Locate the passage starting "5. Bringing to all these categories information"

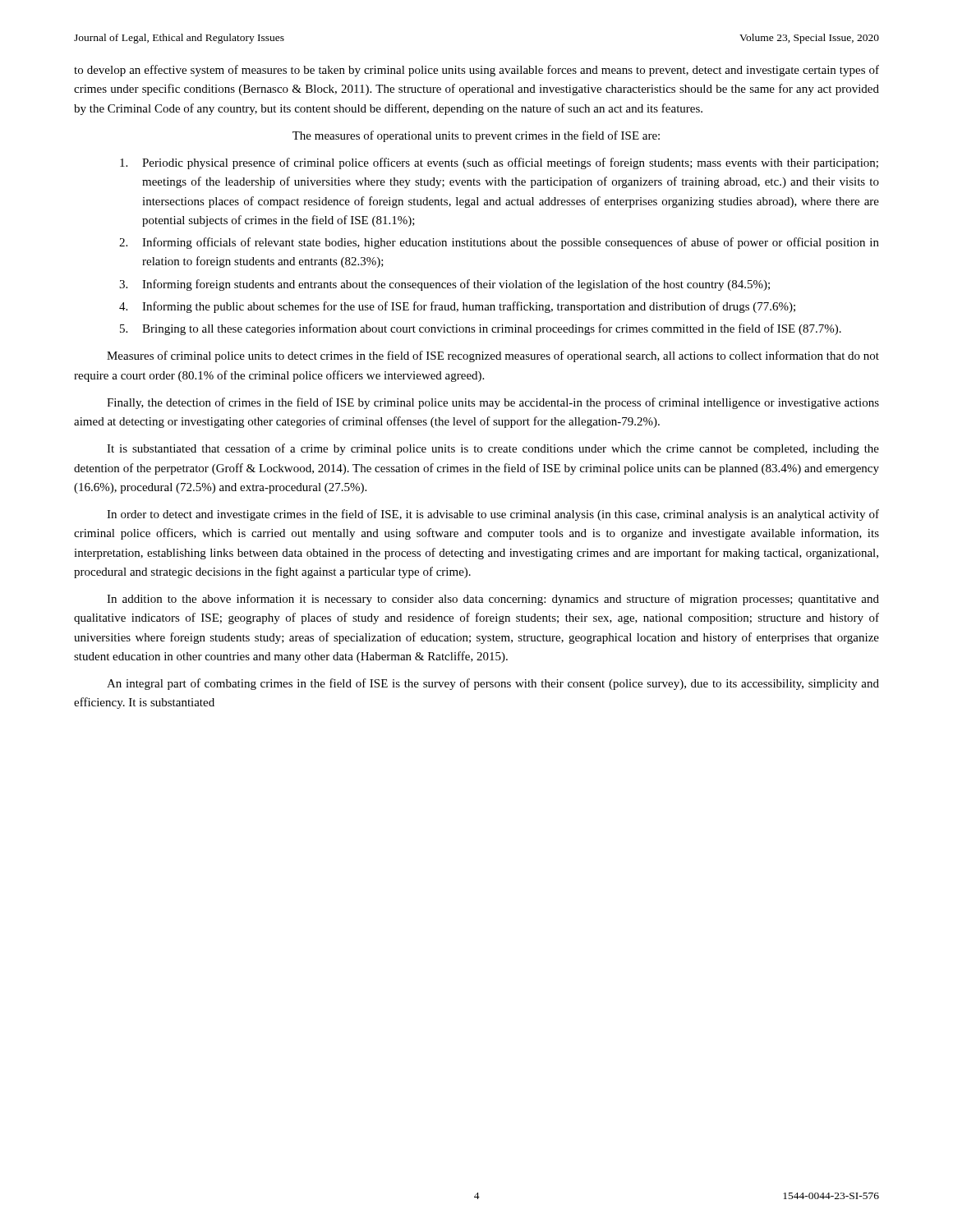[x=499, y=329]
